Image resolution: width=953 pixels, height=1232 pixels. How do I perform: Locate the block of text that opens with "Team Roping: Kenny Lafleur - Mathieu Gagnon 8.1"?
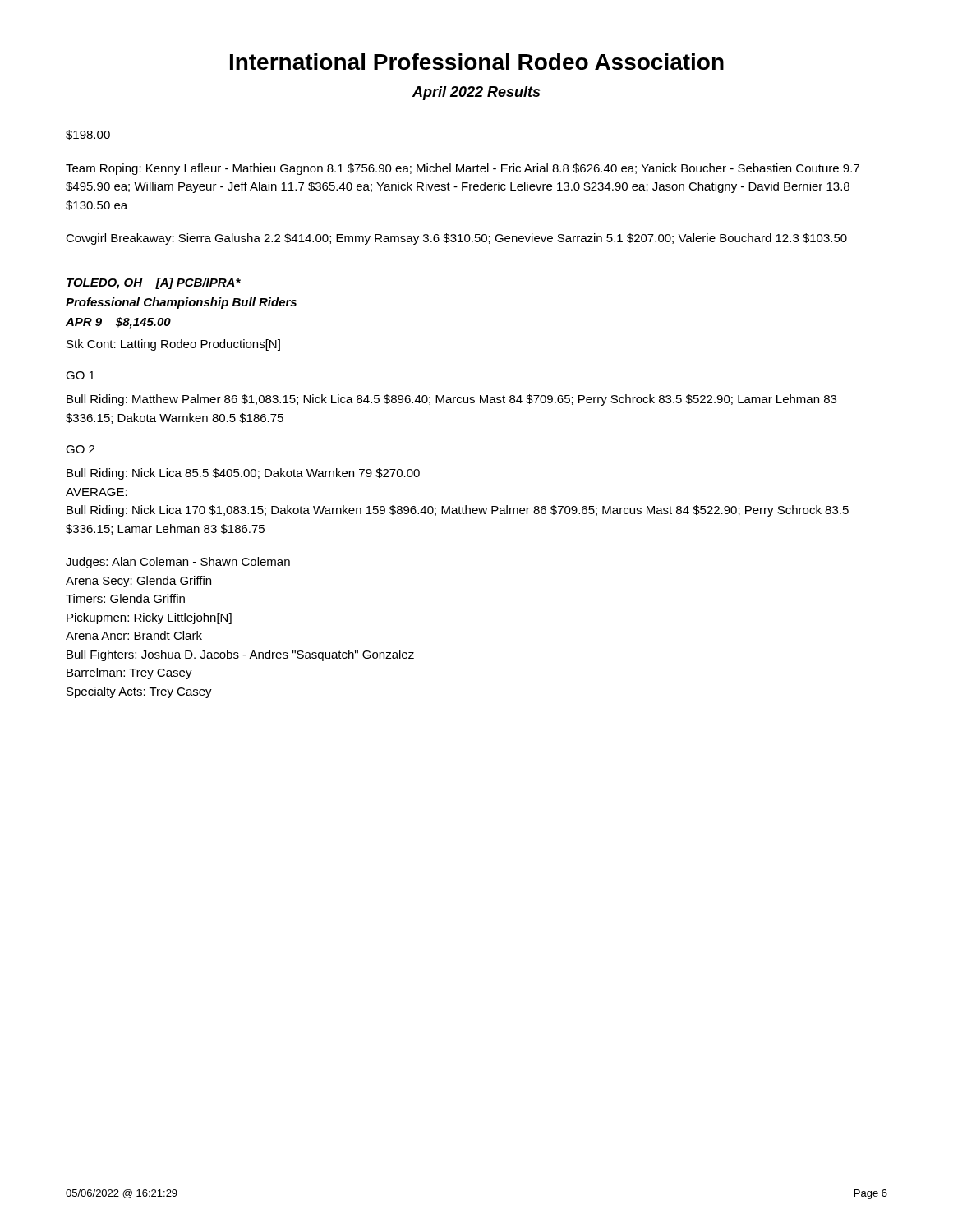click(463, 186)
